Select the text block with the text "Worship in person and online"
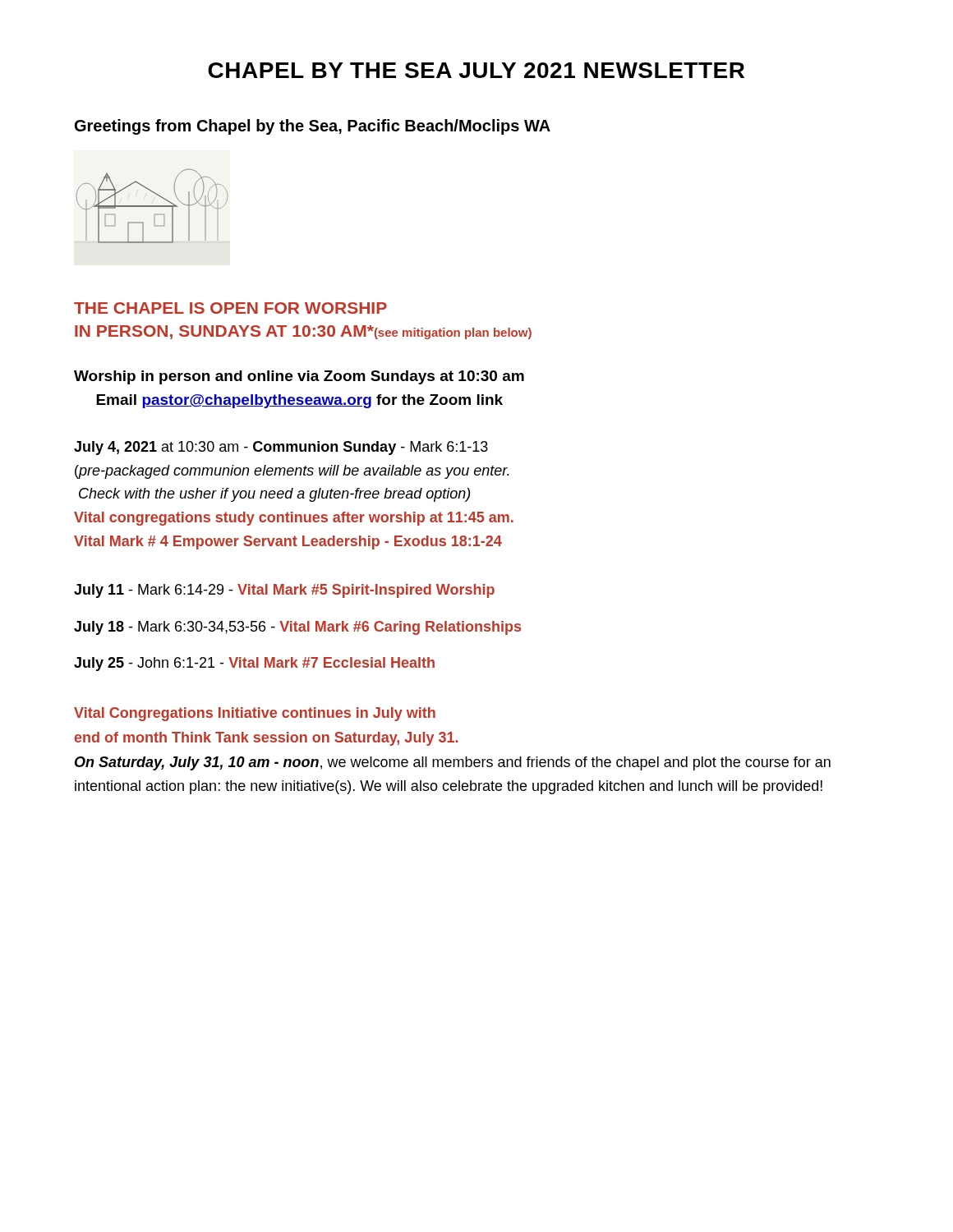The height and width of the screenshot is (1232, 953). pyautogui.click(x=299, y=388)
